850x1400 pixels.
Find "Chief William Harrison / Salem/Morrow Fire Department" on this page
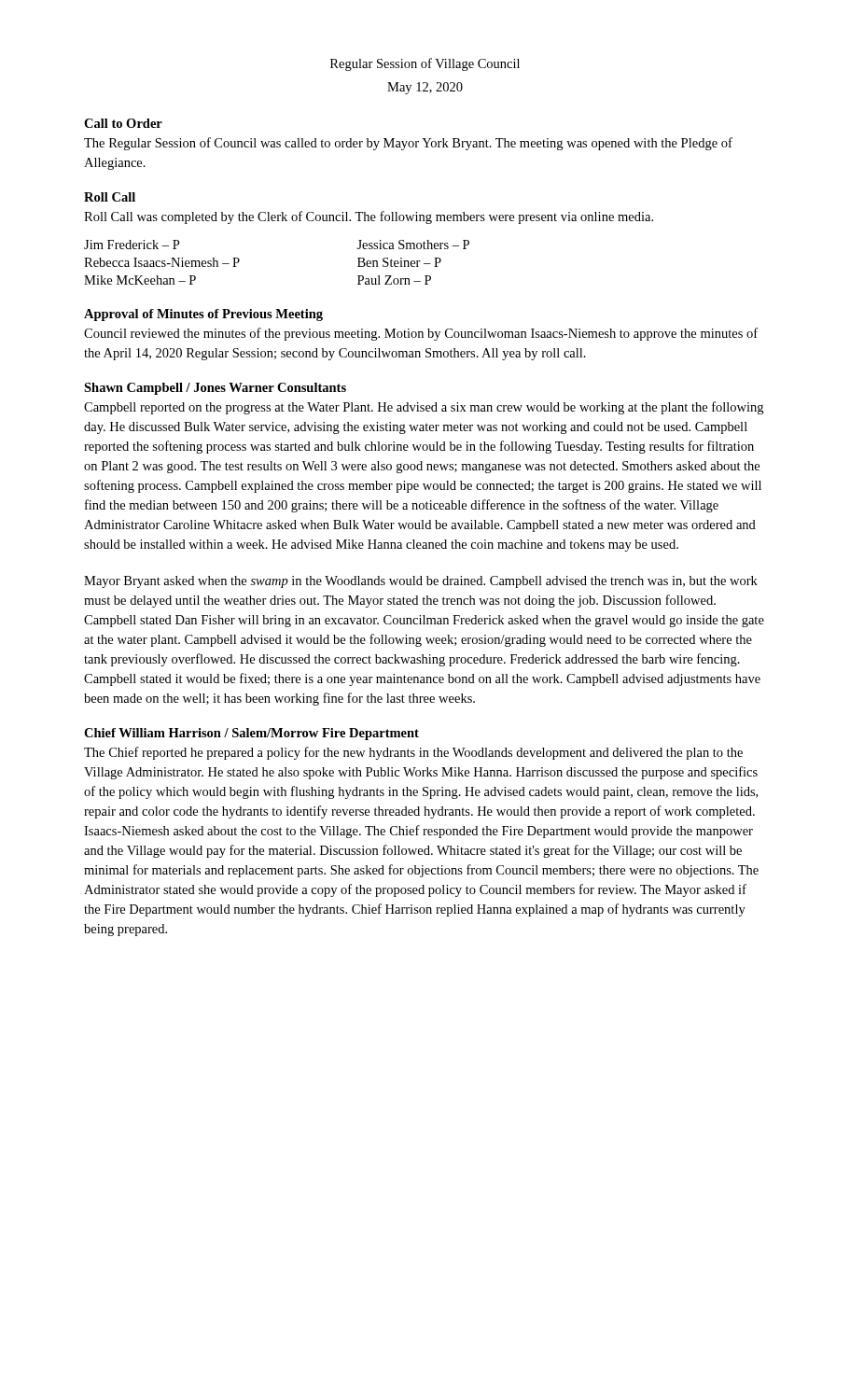[x=251, y=733]
